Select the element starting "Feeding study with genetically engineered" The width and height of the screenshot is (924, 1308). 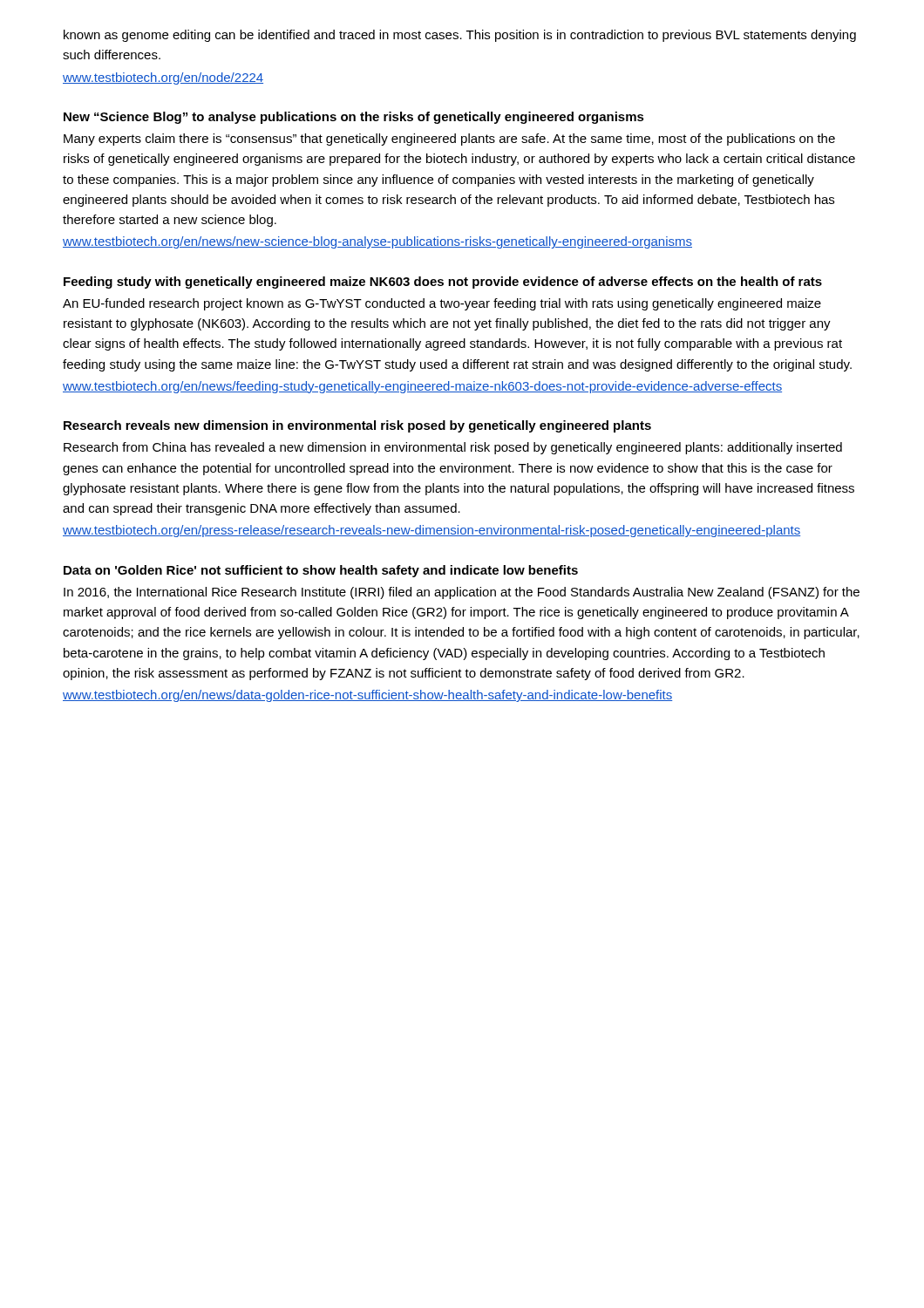pyautogui.click(x=442, y=281)
